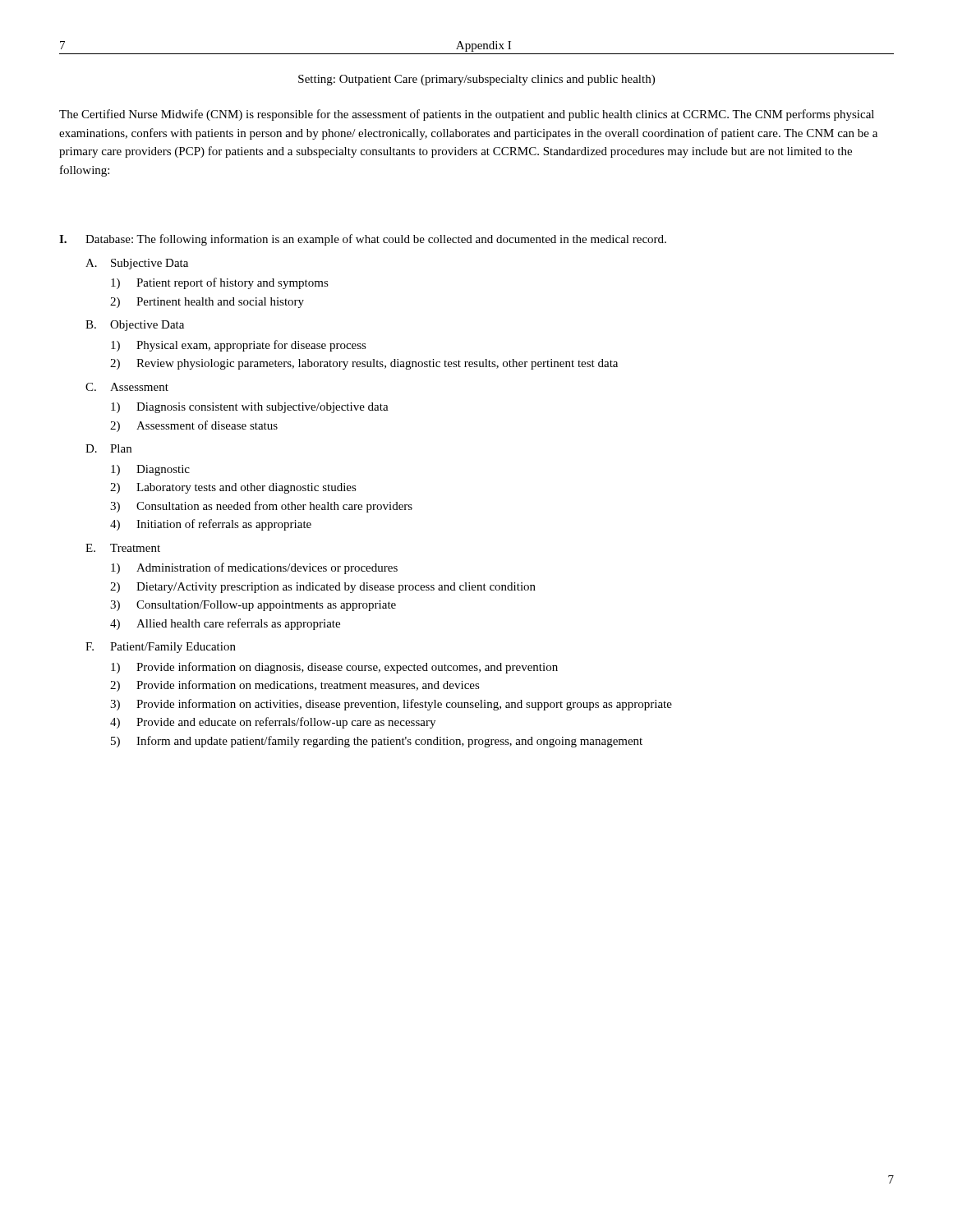This screenshot has width=953, height=1232.
Task: Click on the text block starting "A. Subjective Data"
Action: pyautogui.click(x=137, y=263)
